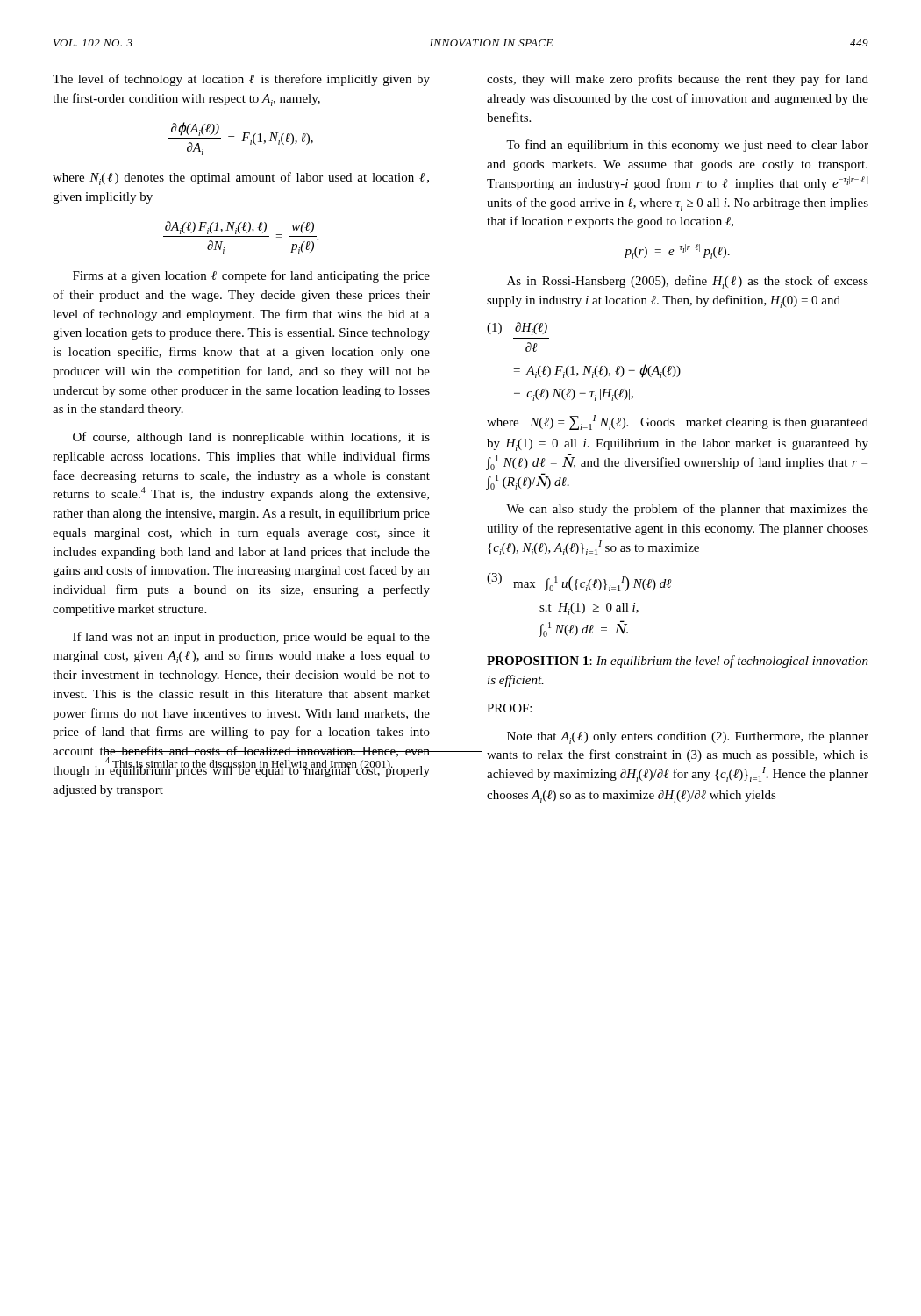Locate the passage starting "(3) max ∫01 u({ci(ℓ)}i=1I)"

tap(579, 582)
